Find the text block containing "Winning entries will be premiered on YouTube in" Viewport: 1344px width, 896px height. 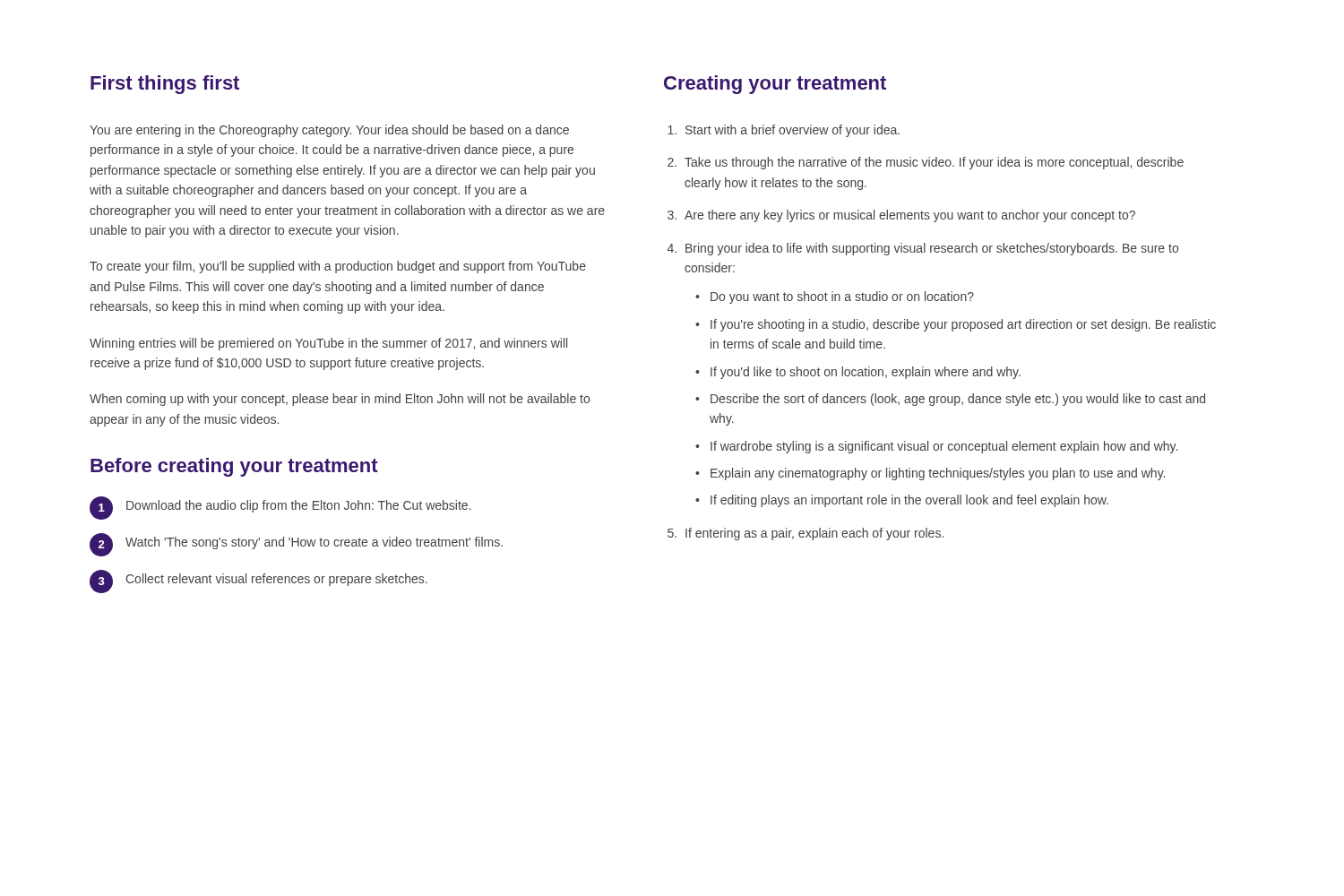(x=329, y=353)
